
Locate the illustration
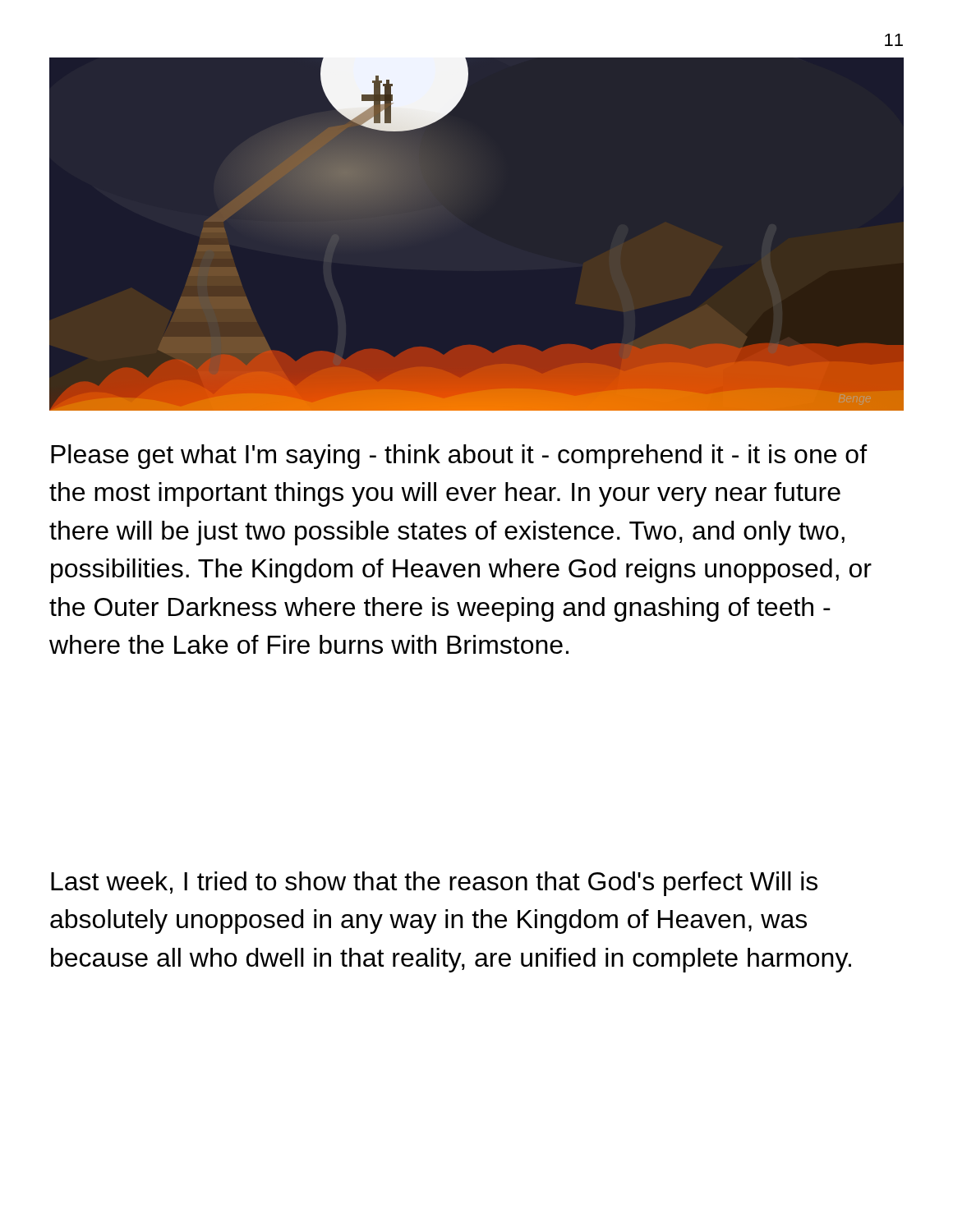point(476,234)
